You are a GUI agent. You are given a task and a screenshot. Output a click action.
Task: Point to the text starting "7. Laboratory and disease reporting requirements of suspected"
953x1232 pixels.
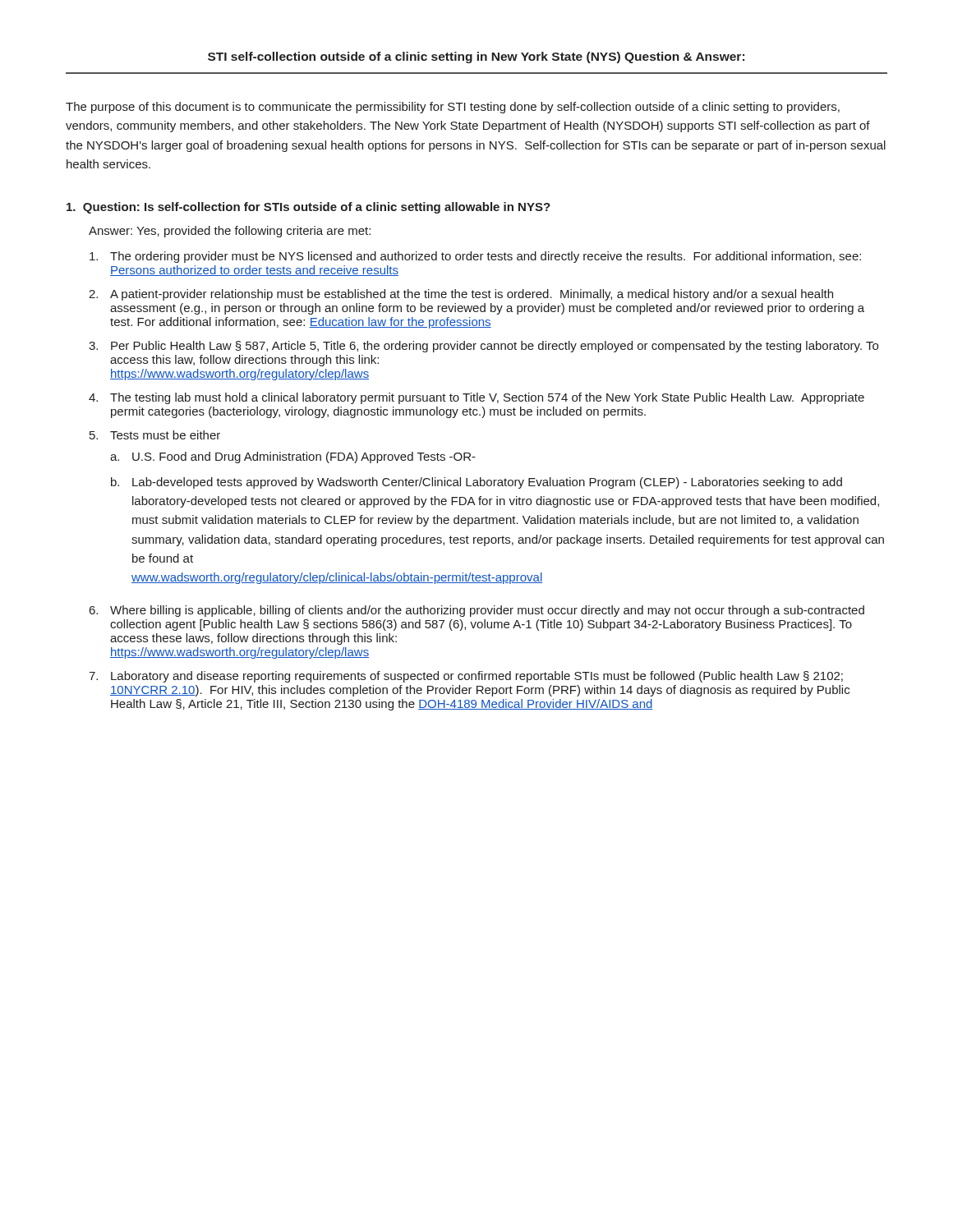[x=488, y=690]
